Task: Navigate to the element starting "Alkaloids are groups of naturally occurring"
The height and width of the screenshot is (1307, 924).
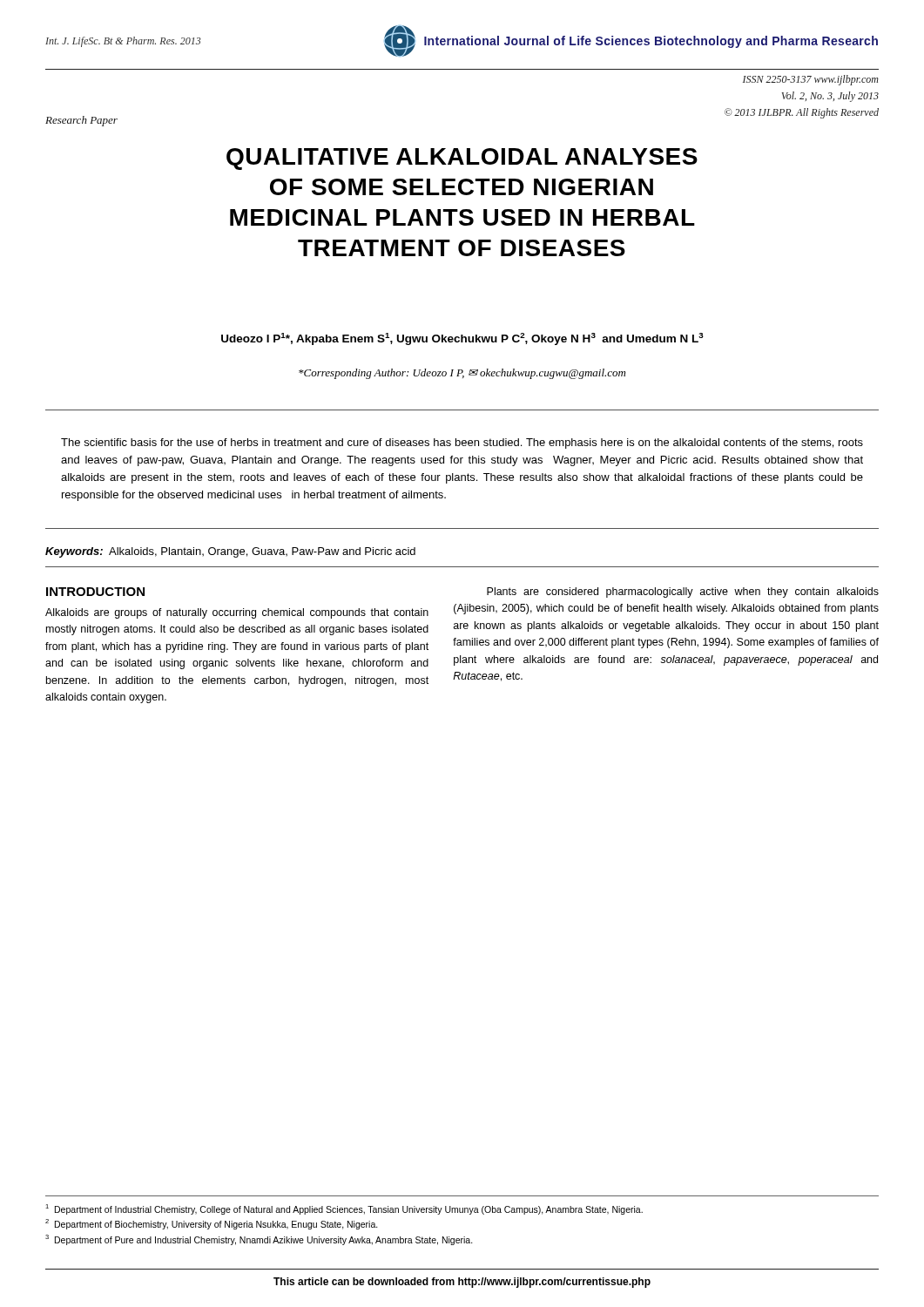Action: [x=237, y=655]
